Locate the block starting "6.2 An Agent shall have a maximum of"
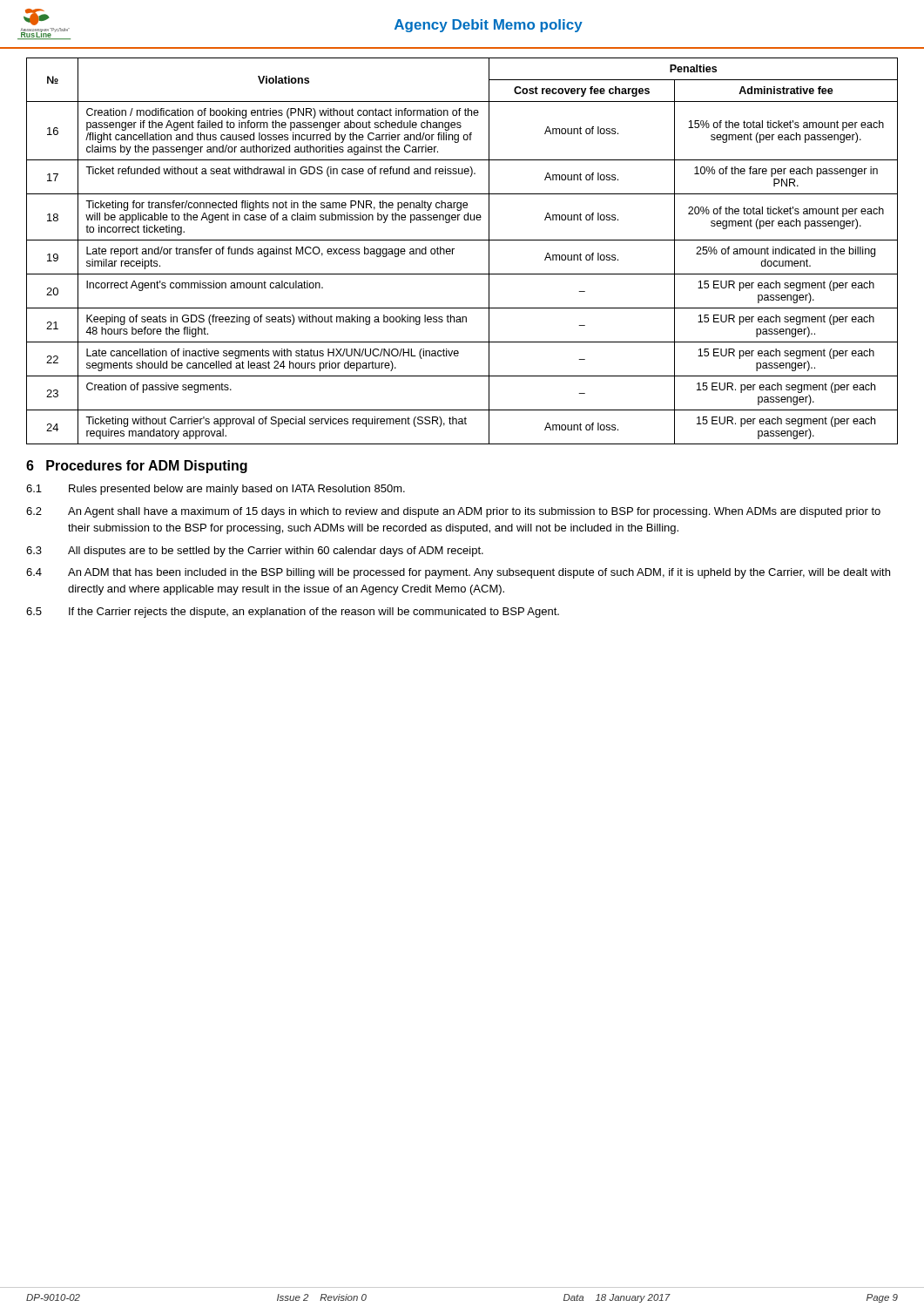 pos(462,520)
